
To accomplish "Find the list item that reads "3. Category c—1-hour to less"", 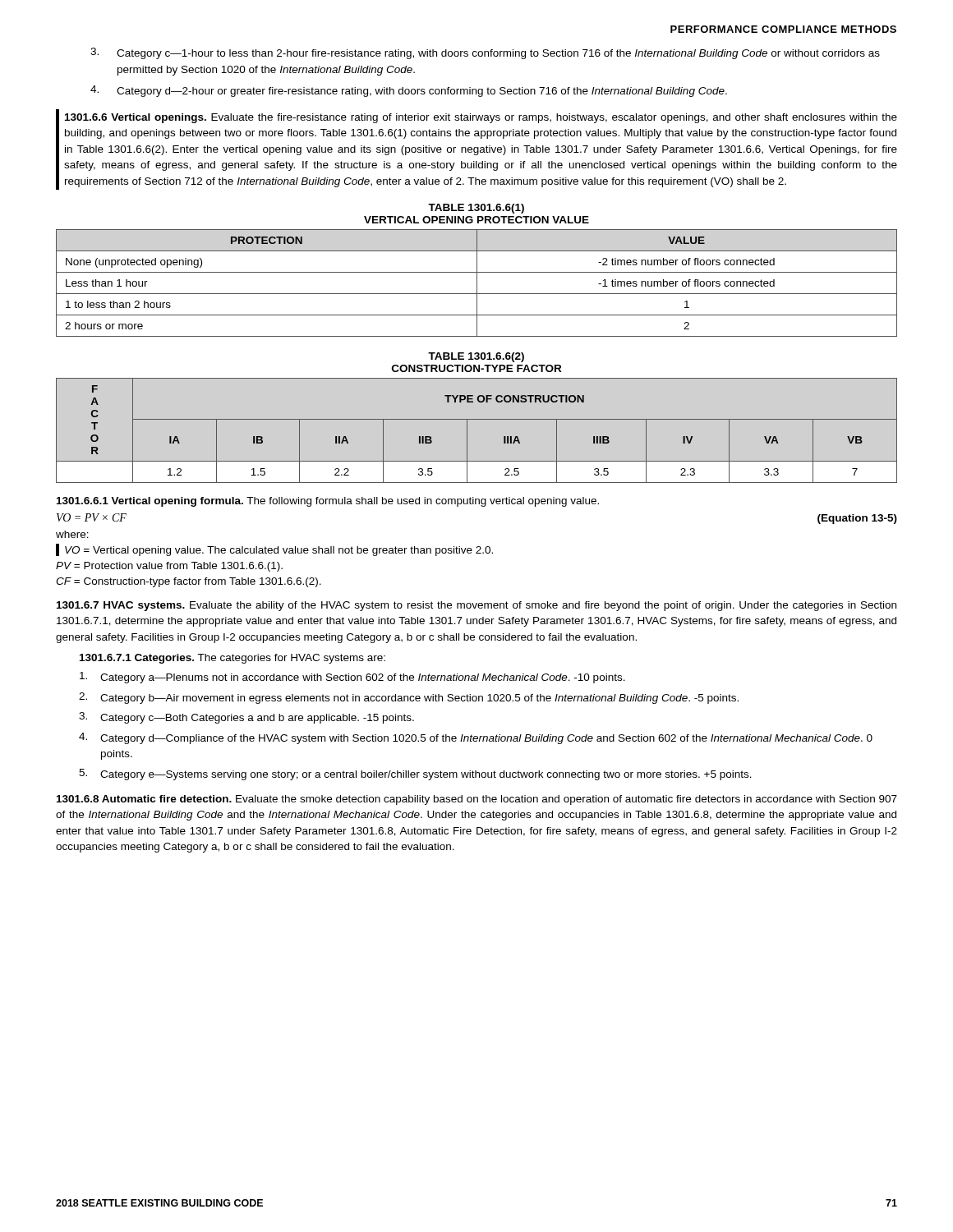I will point(494,61).
